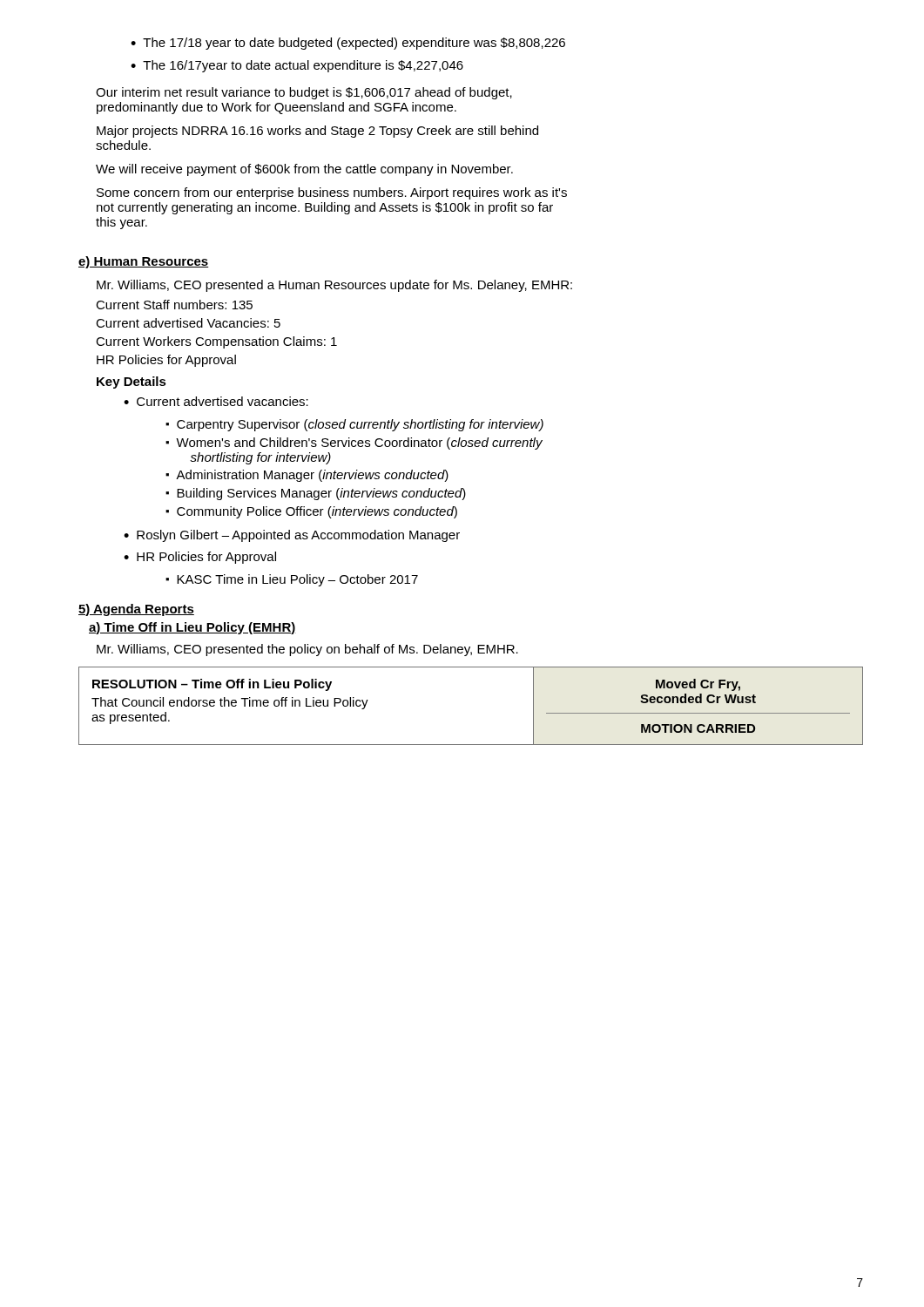This screenshot has height=1307, width=924.
Task: Locate the text block starting "▪ Building Services Manager (interviews conducted)"
Action: coord(316,493)
